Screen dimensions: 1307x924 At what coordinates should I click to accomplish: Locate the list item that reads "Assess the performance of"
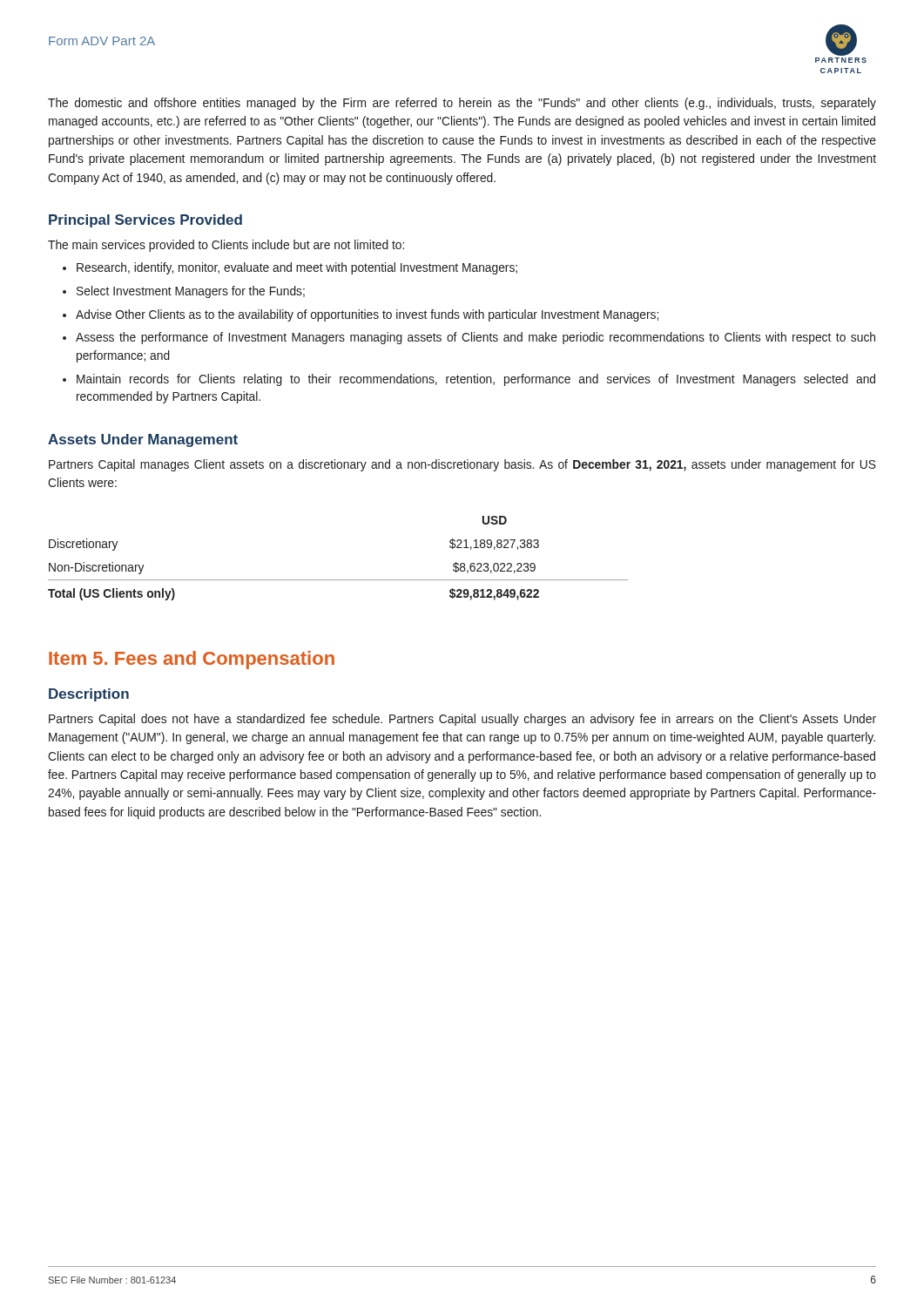click(476, 347)
